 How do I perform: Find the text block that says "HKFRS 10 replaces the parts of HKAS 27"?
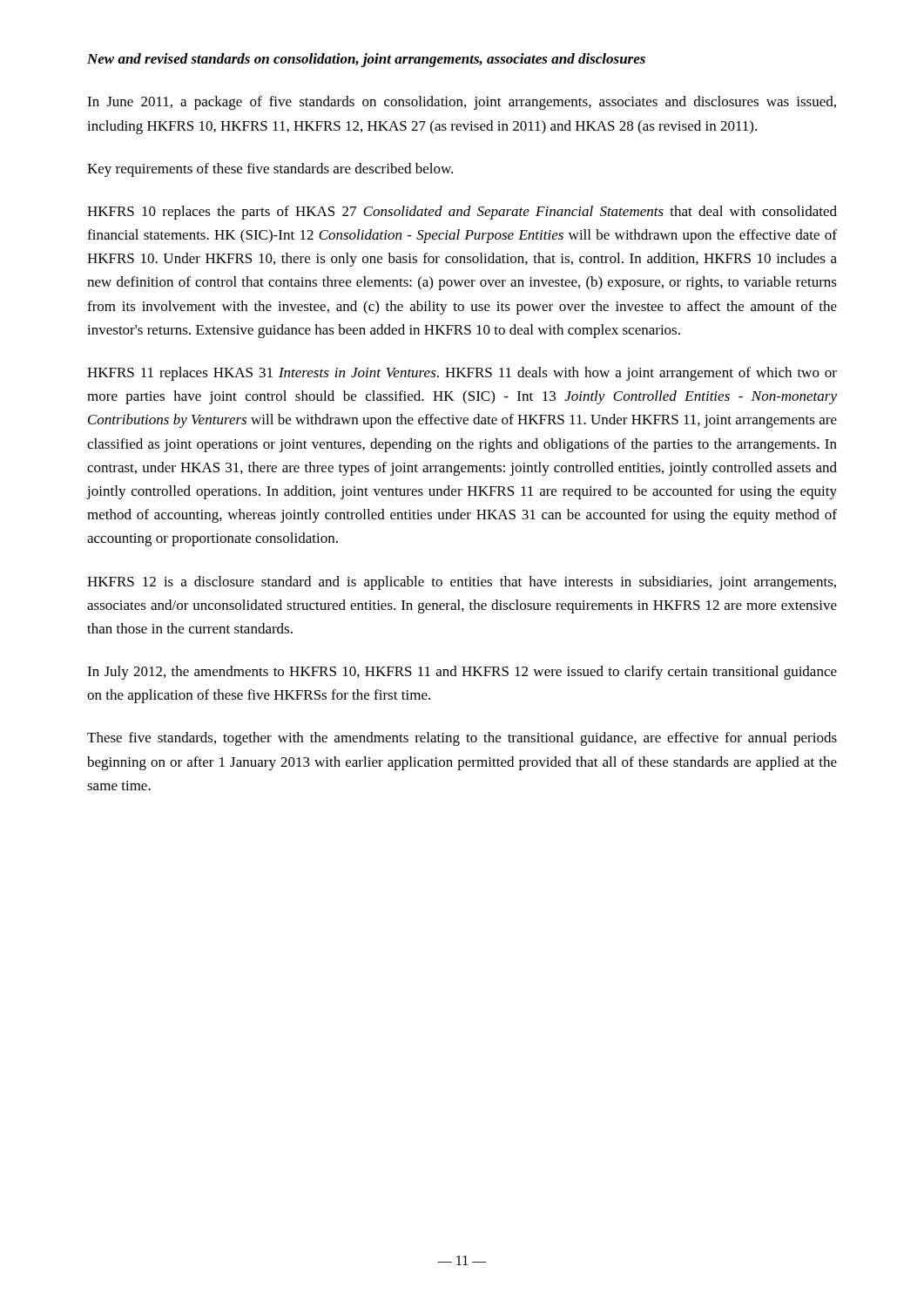pyautogui.click(x=462, y=270)
